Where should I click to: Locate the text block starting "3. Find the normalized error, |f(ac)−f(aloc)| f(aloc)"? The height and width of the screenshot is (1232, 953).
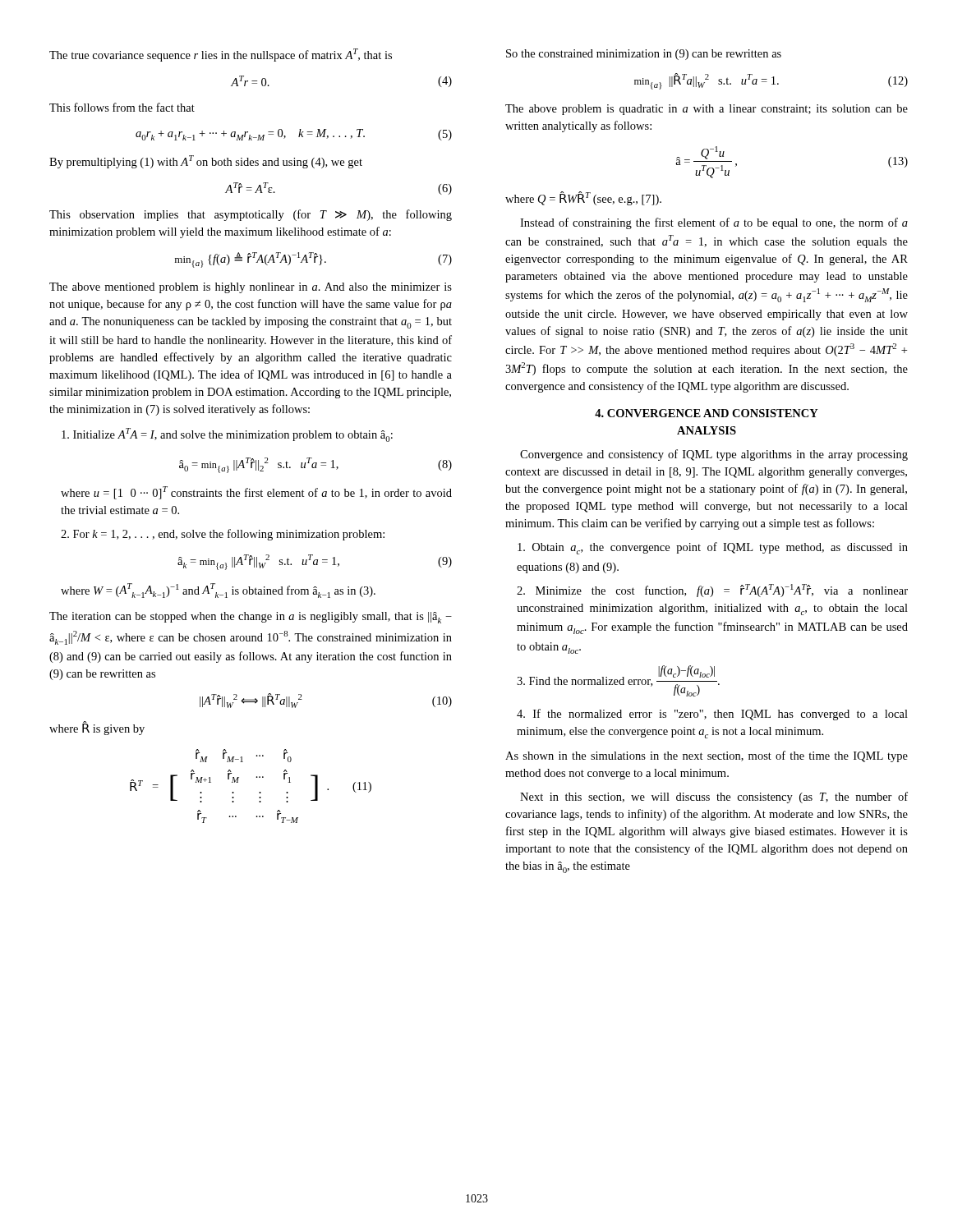point(712,682)
